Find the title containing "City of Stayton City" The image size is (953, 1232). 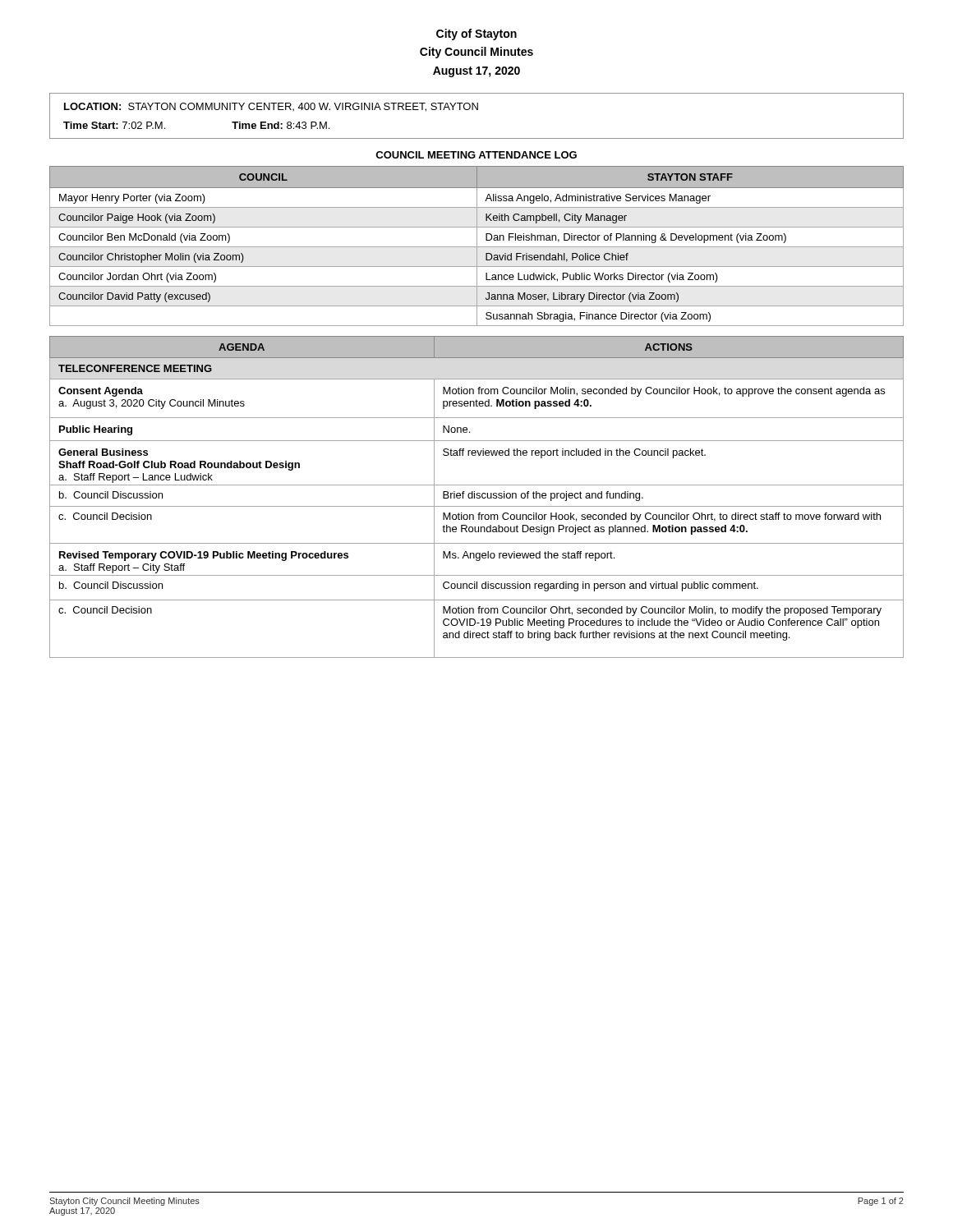[x=476, y=52]
